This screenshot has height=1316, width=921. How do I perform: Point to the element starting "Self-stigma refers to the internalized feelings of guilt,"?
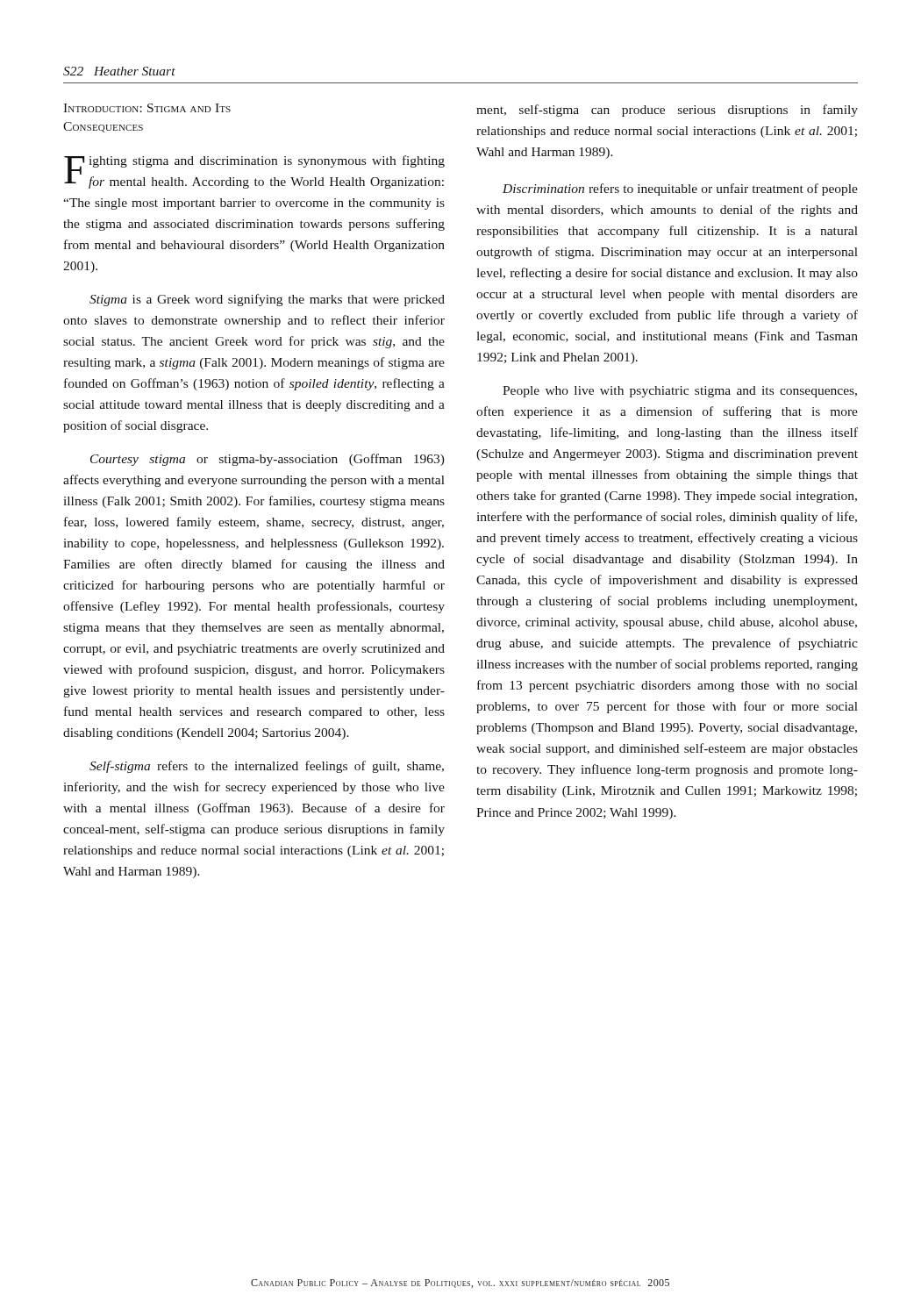(x=254, y=818)
